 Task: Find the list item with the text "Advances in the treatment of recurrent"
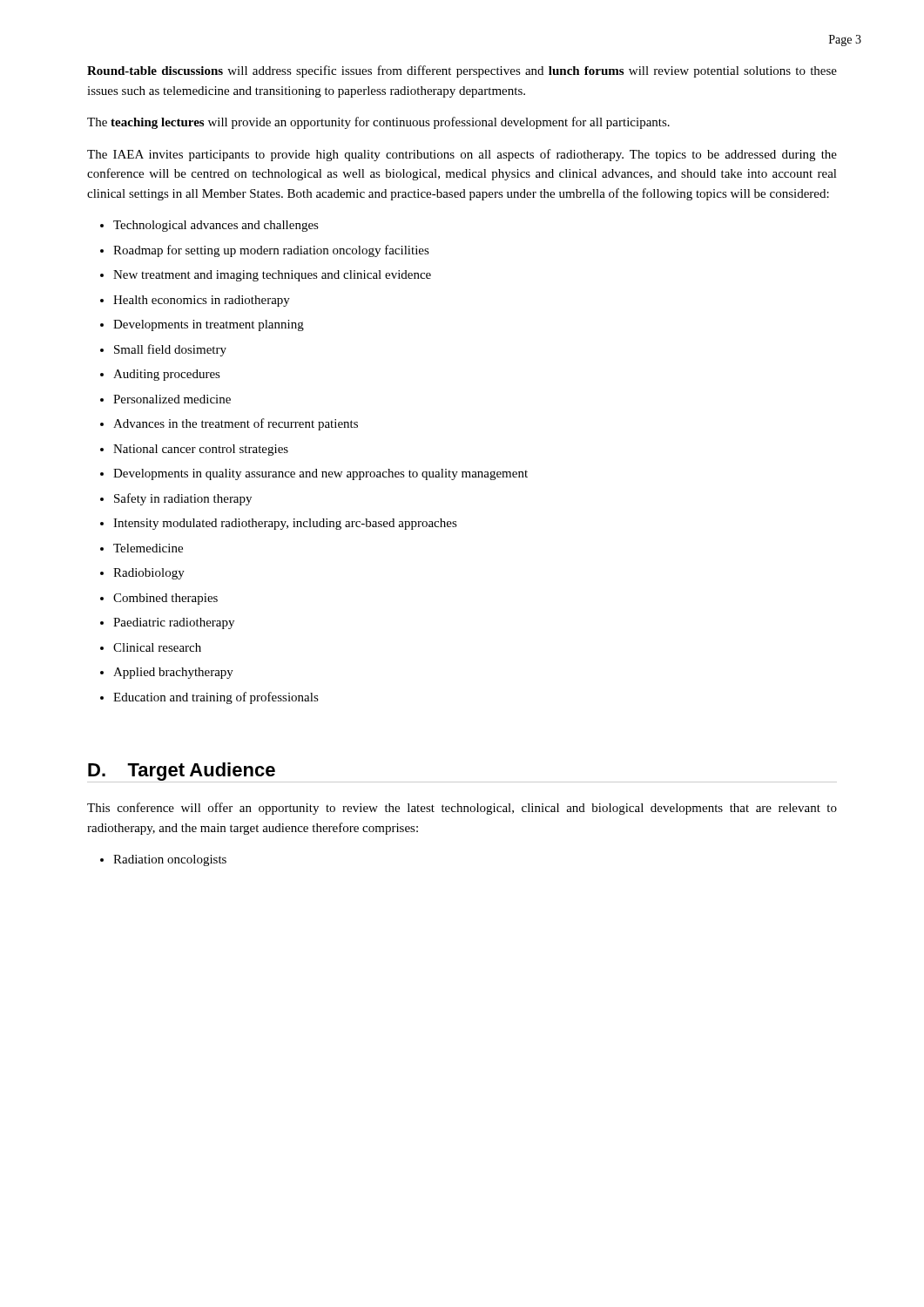tap(236, 423)
